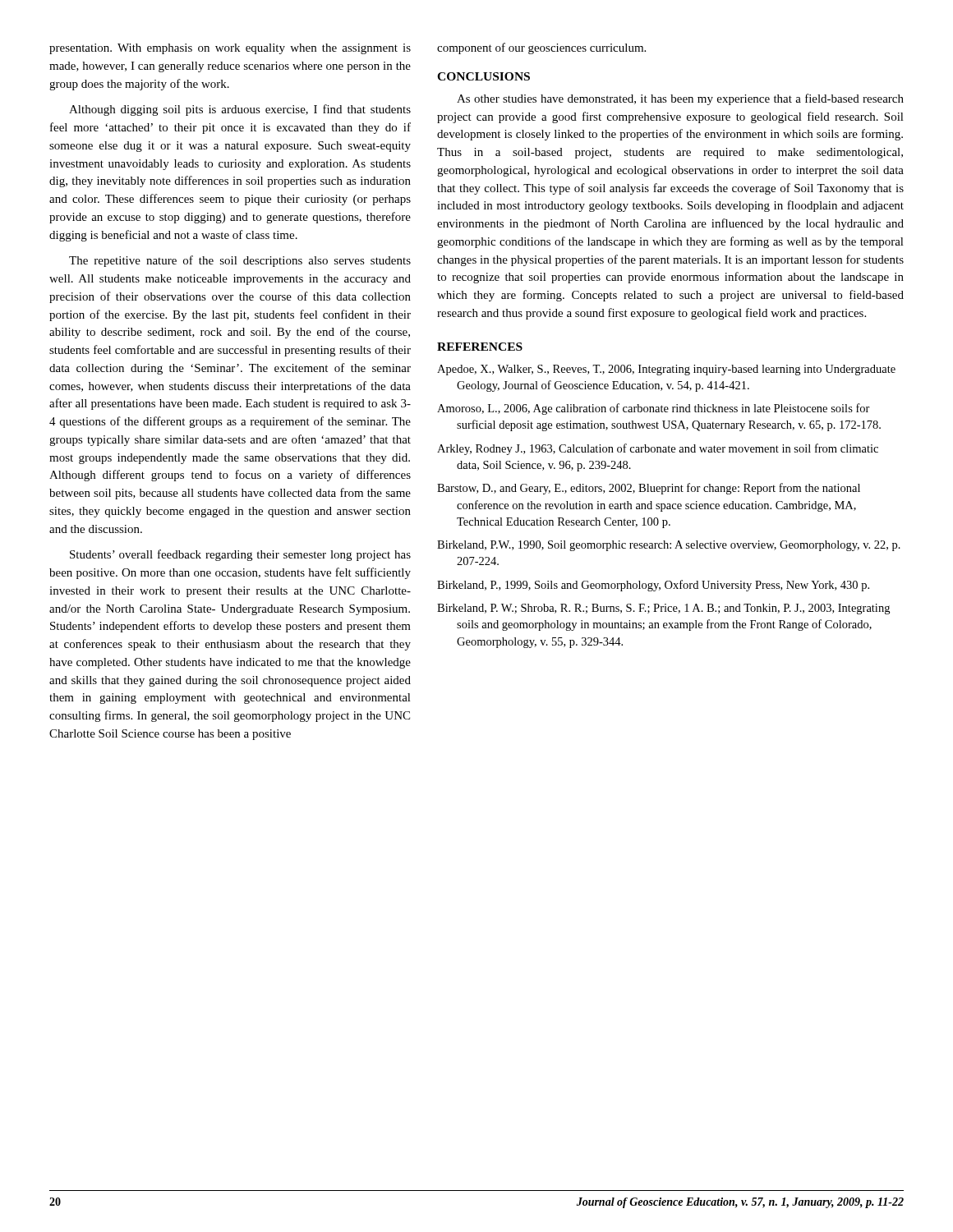Where is the passage that starts "Birkeland, P., 1999, Soils"?

[x=654, y=585]
